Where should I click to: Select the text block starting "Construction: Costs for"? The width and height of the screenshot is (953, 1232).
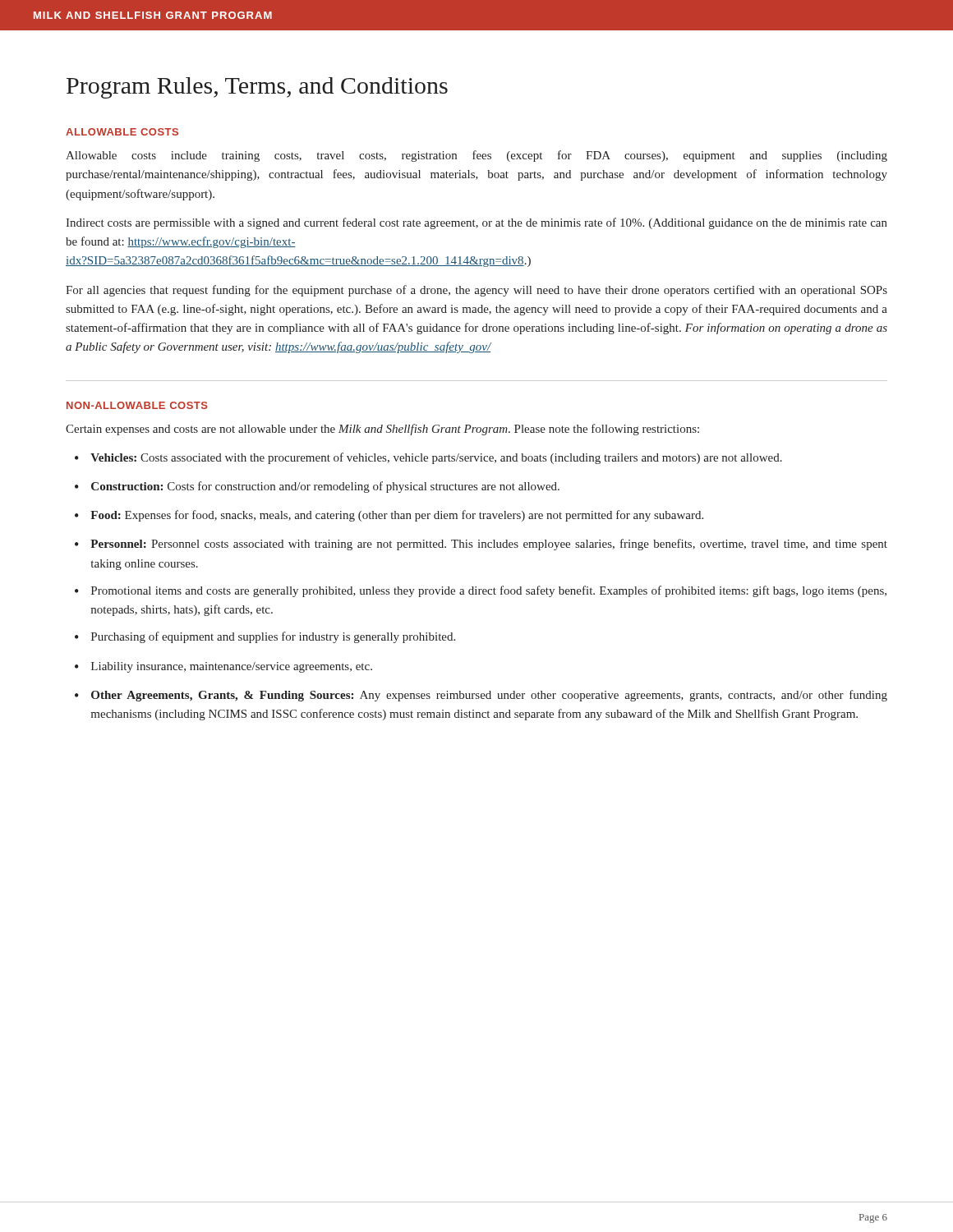pyautogui.click(x=476, y=488)
